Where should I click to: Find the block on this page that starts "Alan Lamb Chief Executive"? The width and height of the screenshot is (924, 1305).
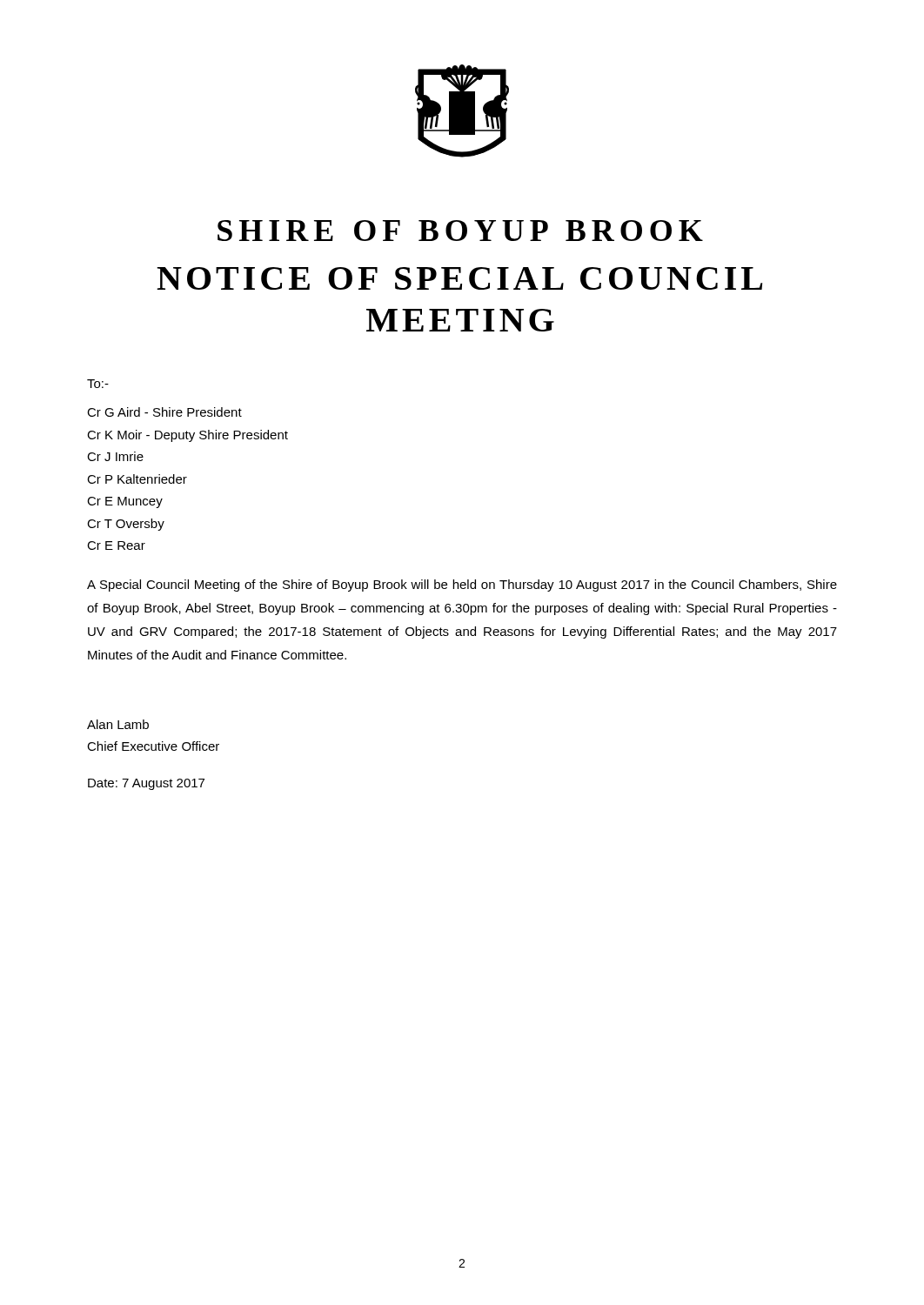(153, 735)
